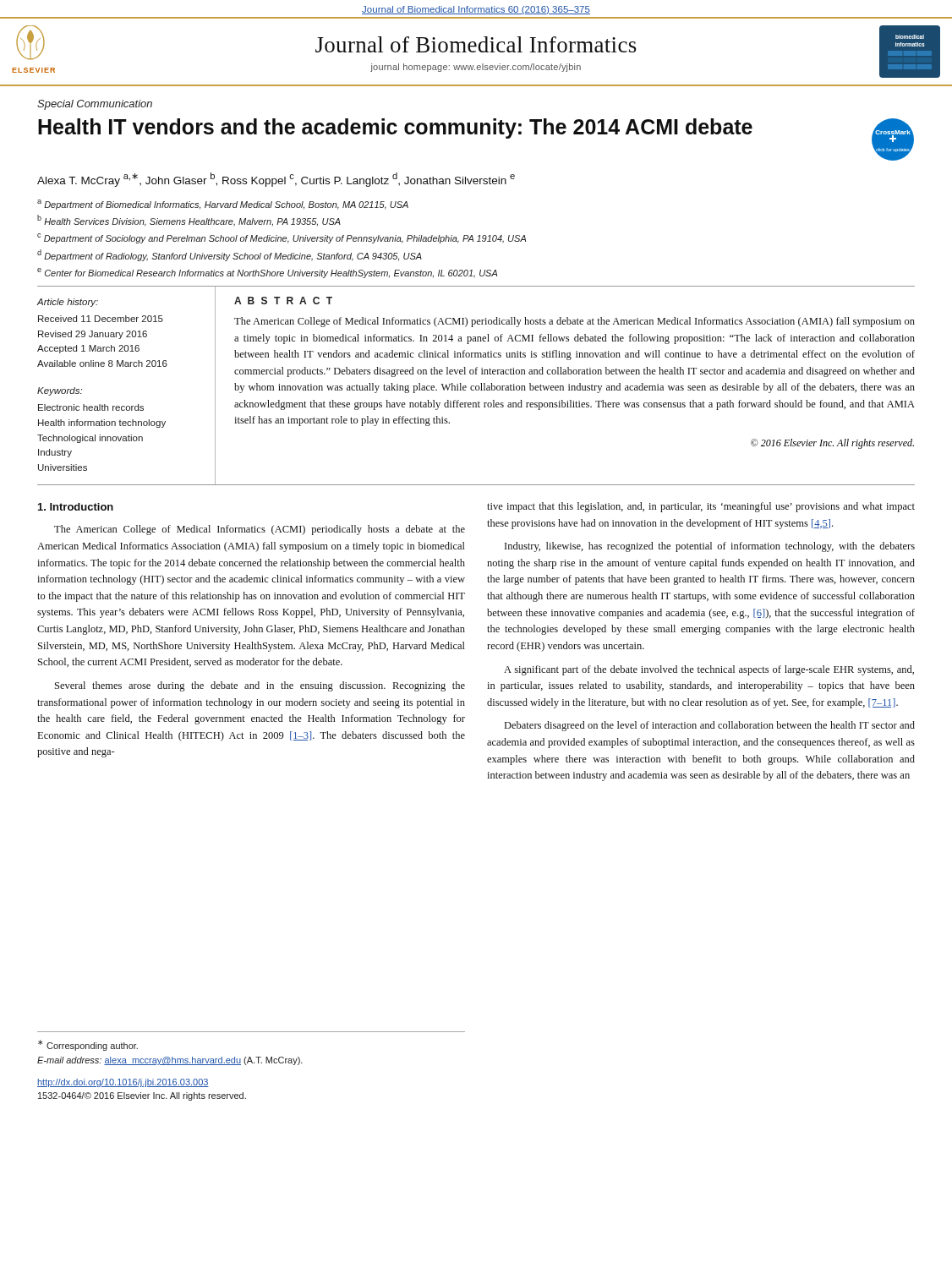
Task: Locate the text block that reads "tive impact that this"
Action: [x=701, y=642]
